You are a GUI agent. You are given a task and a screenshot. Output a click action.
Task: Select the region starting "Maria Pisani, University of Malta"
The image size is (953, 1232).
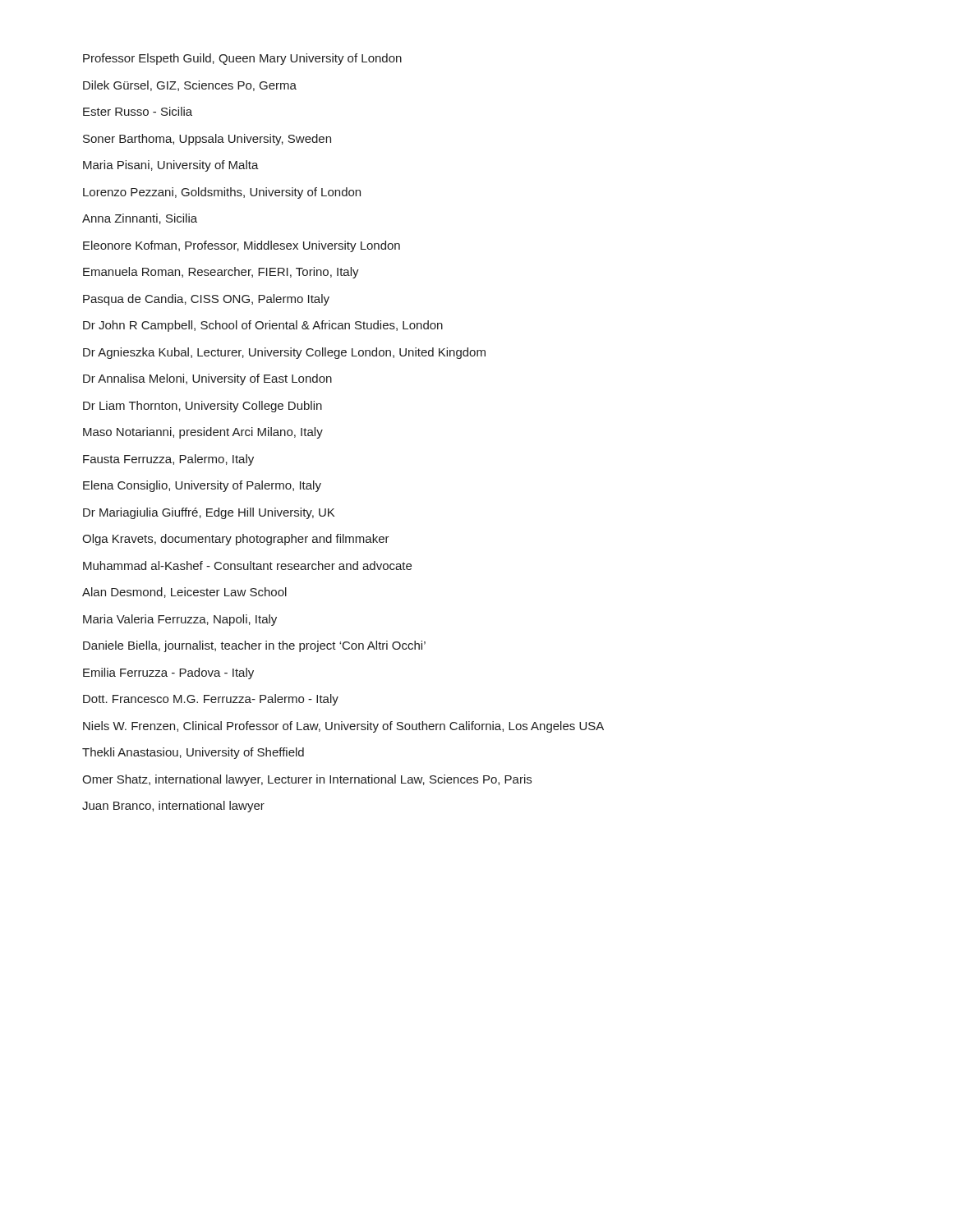[170, 165]
